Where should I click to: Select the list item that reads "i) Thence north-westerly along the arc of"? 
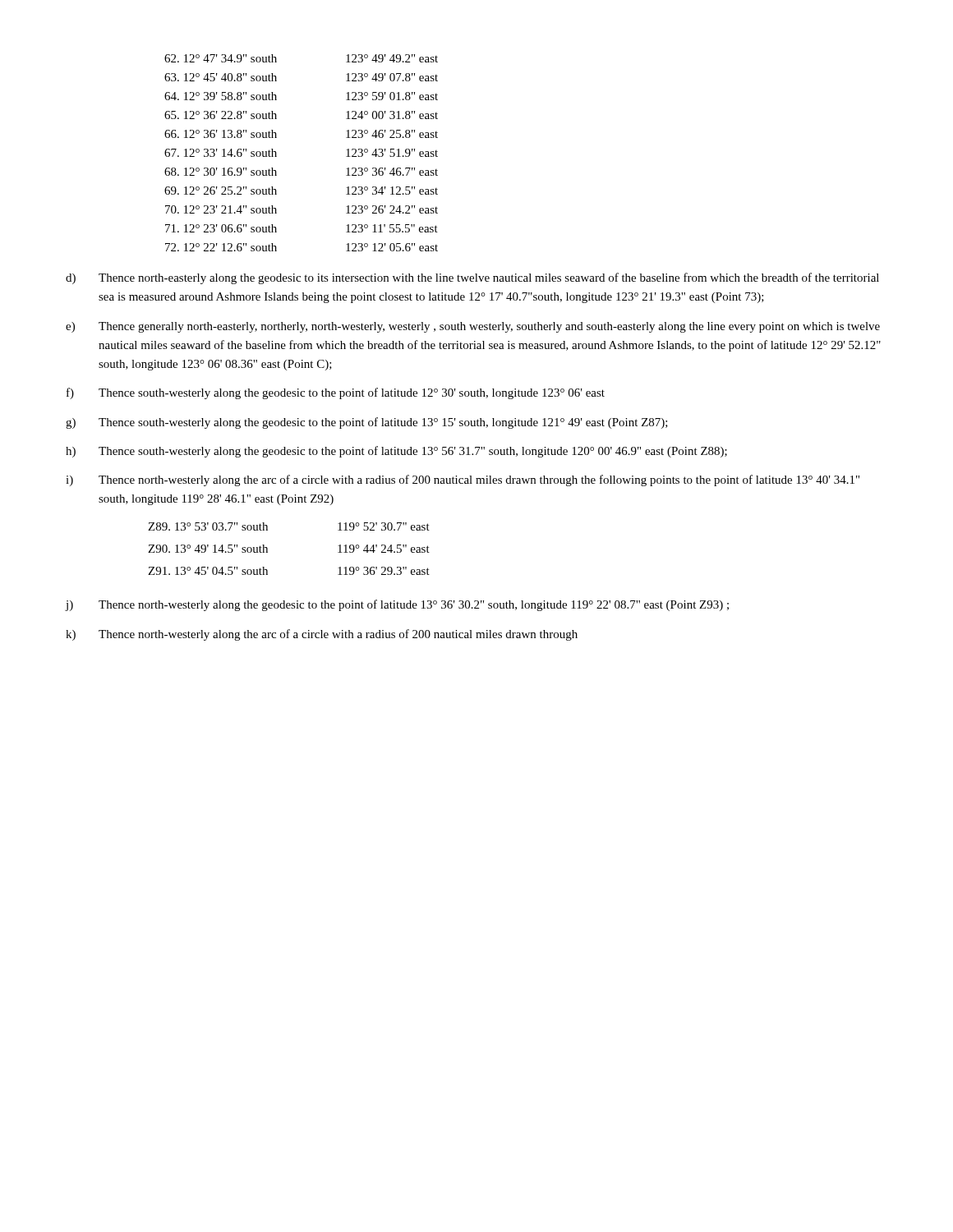click(463, 480)
